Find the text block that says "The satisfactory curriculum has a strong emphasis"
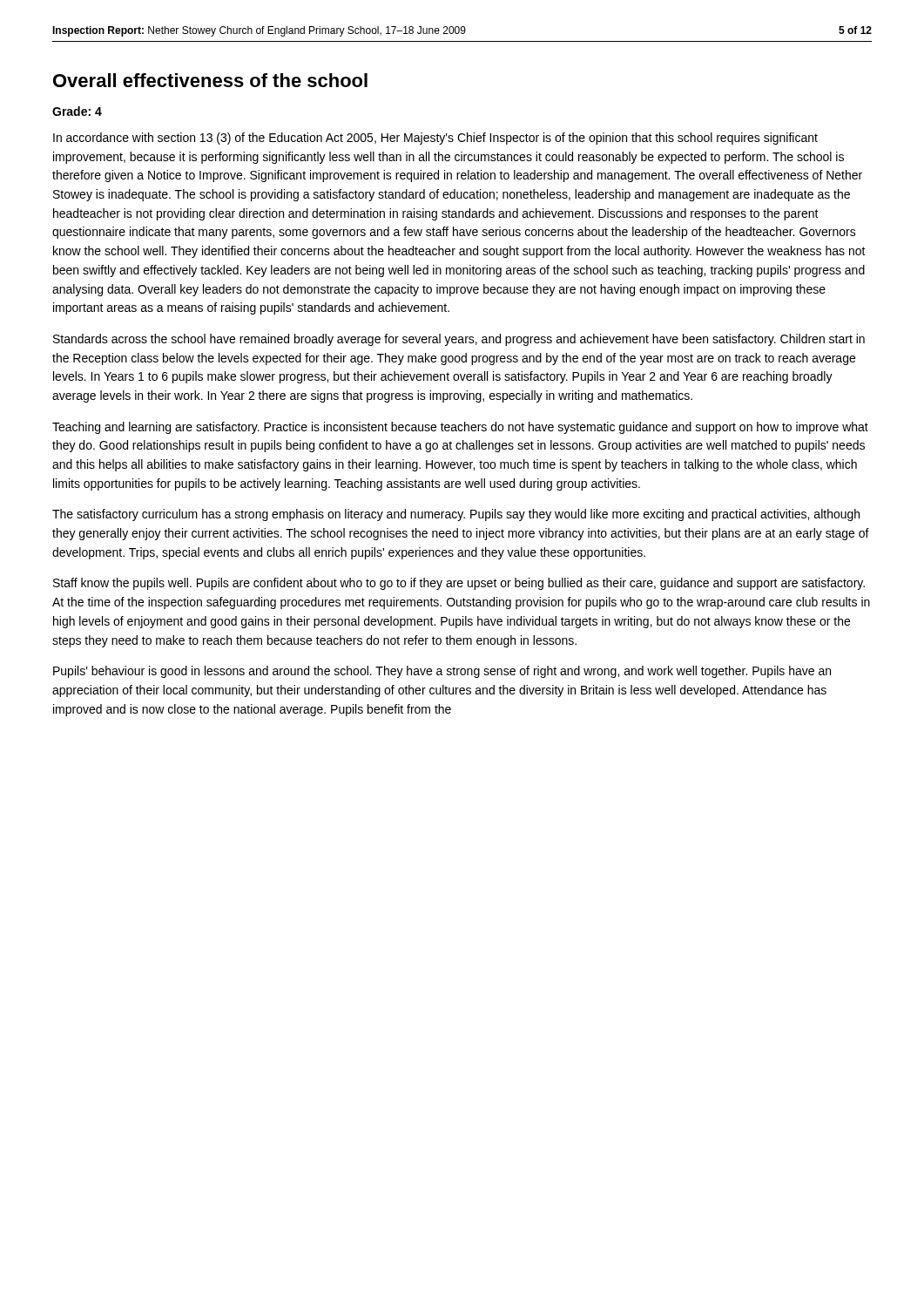Screen dimensions: 1307x924 click(460, 533)
